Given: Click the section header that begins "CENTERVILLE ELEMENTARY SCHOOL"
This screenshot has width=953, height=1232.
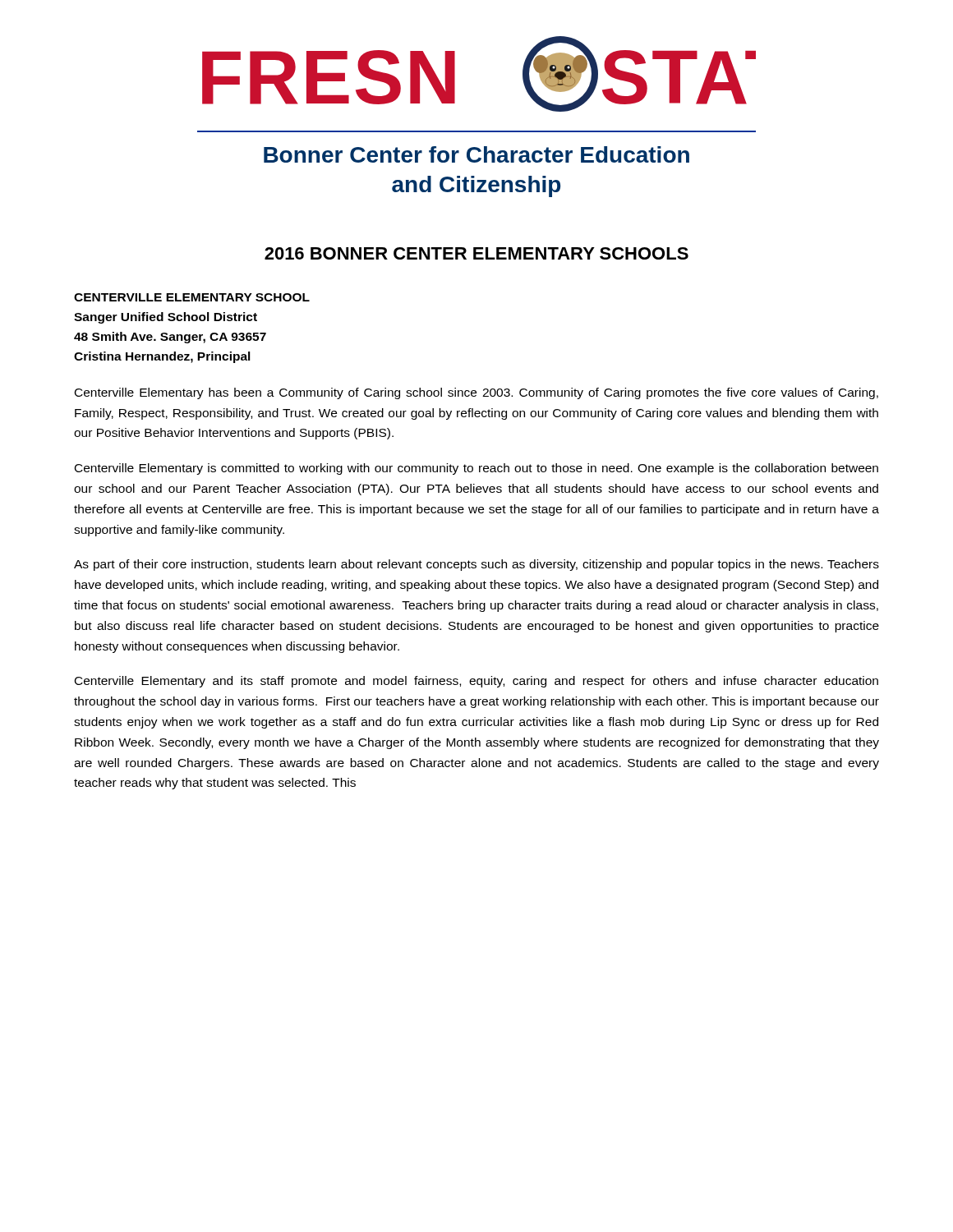Looking at the screenshot, I should [192, 326].
